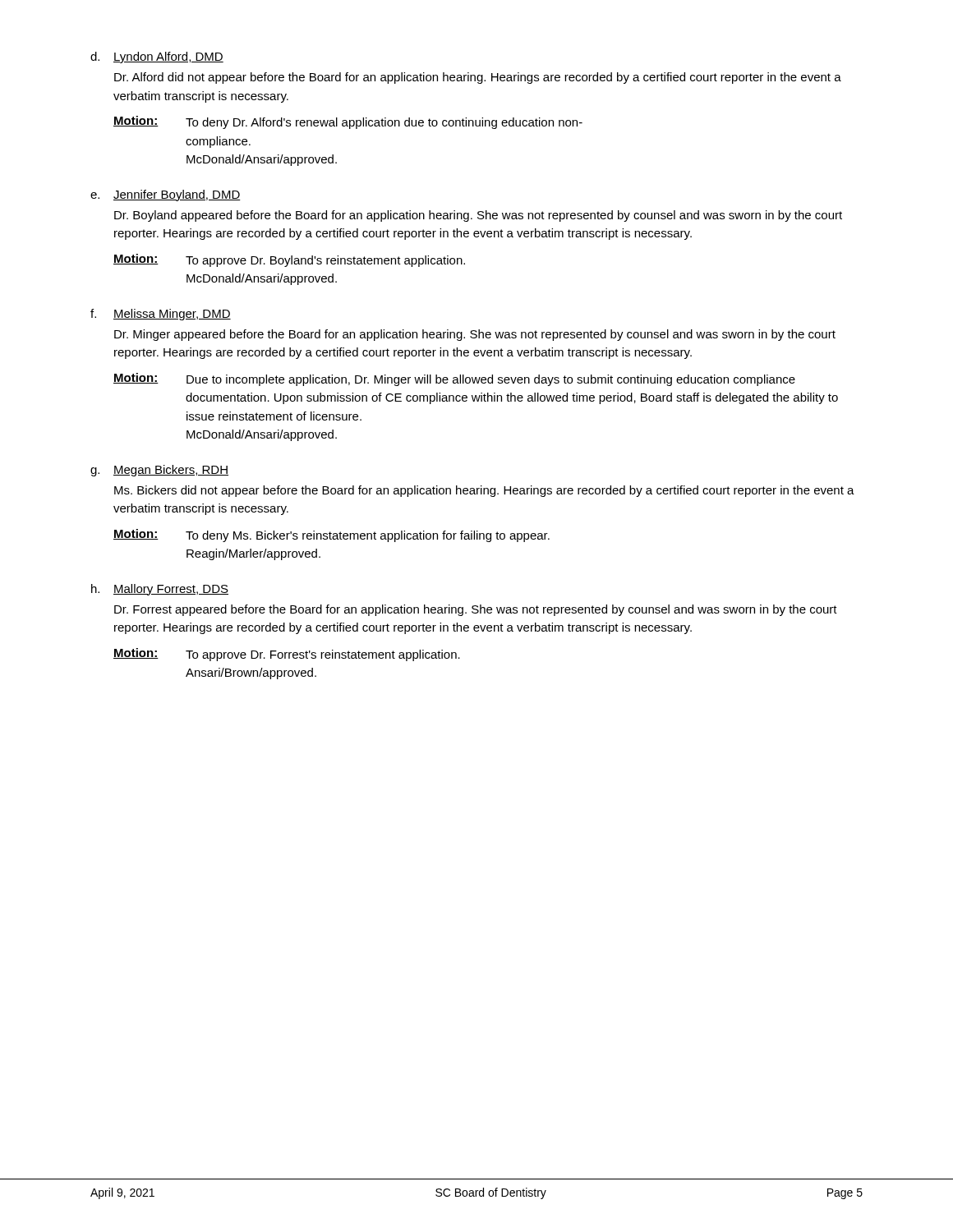Find the list item that reads "f. Melissa Minger, DMD Dr. Minger appeared"
Image resolution: width=953 pixels, height=1232 pixels.
point(472,375)
